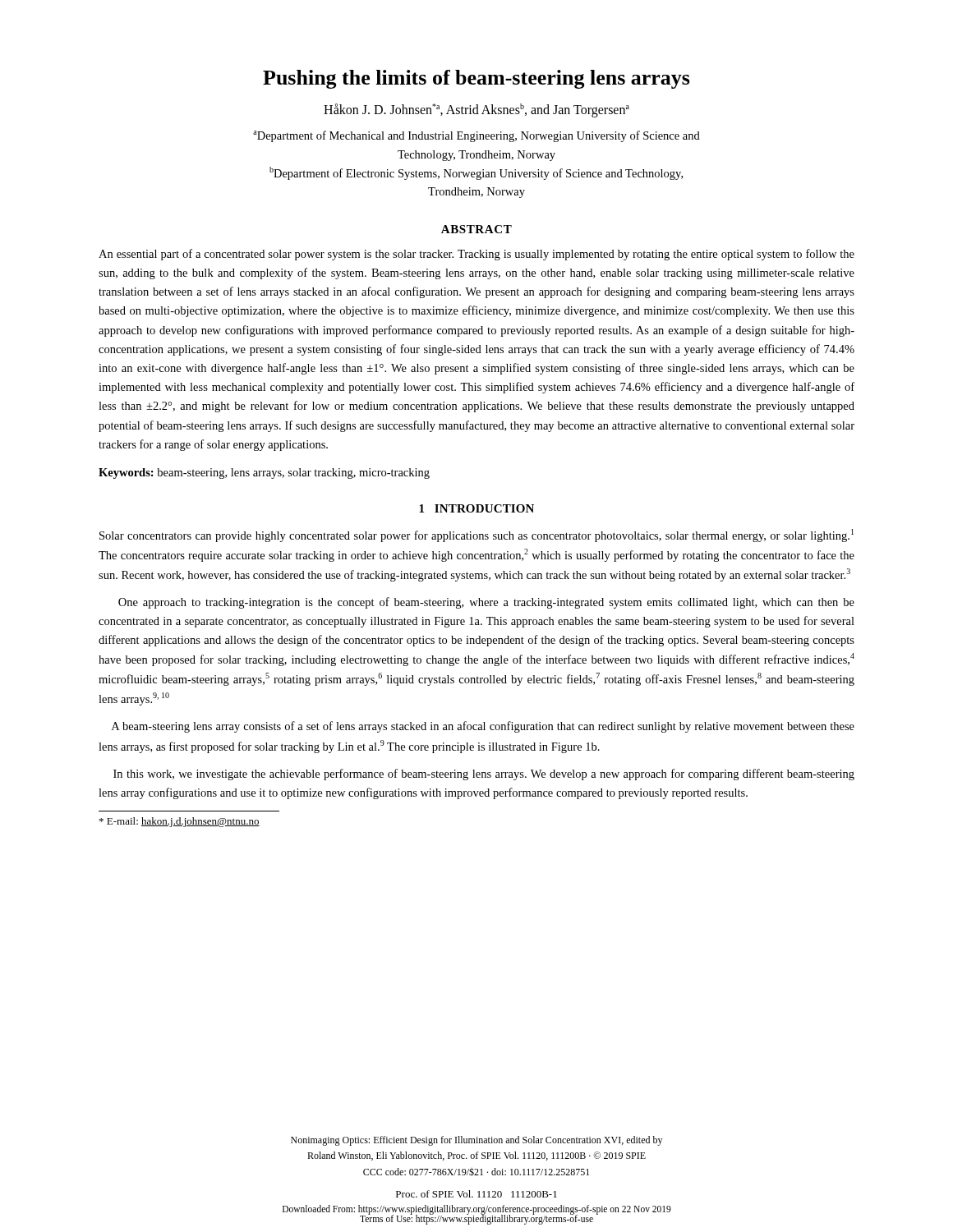Find the element starting "Pushing the limits of beam-steering"
This screenshot has width=953, height=1232.
pos(476,78)
